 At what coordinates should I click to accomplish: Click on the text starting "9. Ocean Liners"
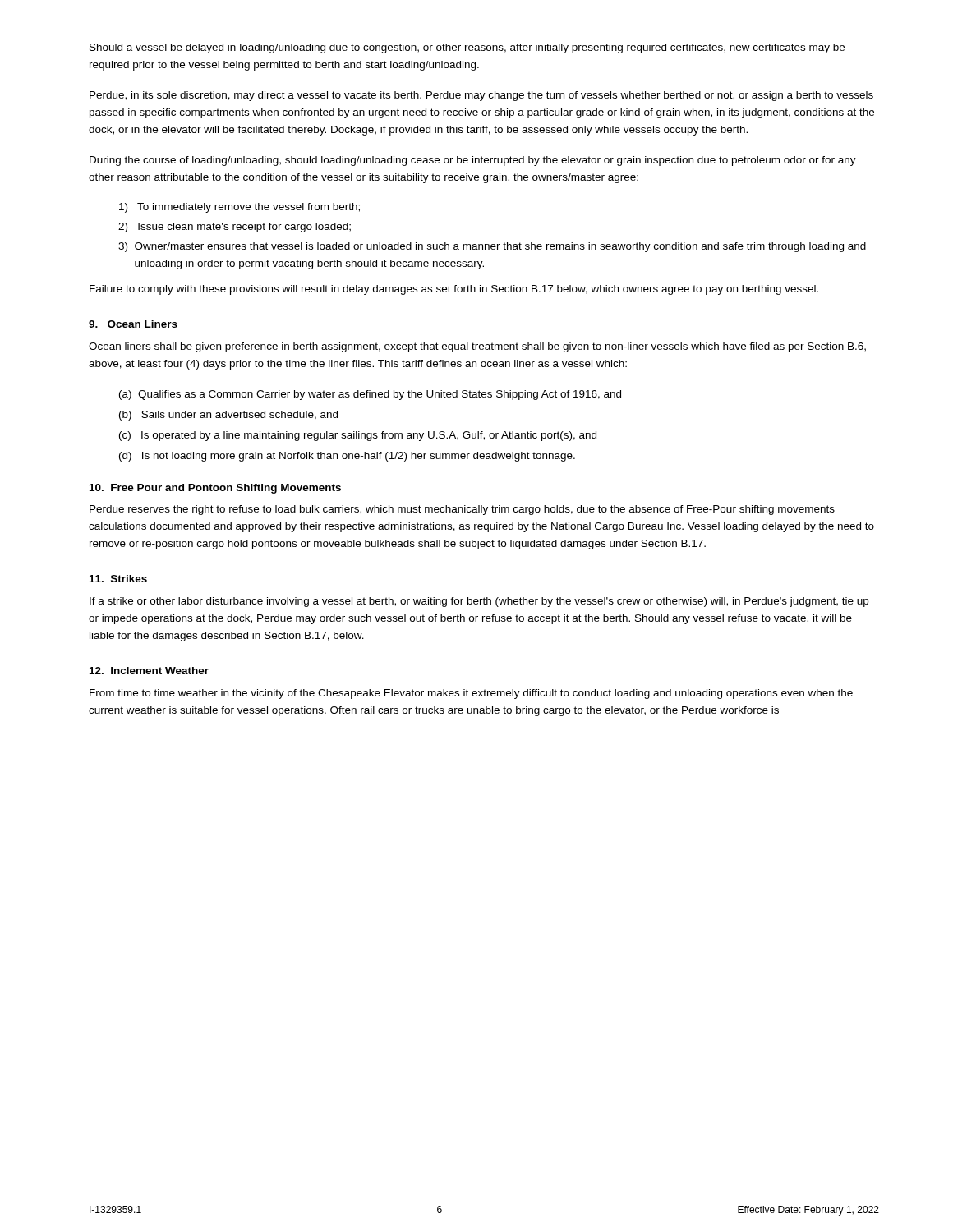click(x=133, y=324)
